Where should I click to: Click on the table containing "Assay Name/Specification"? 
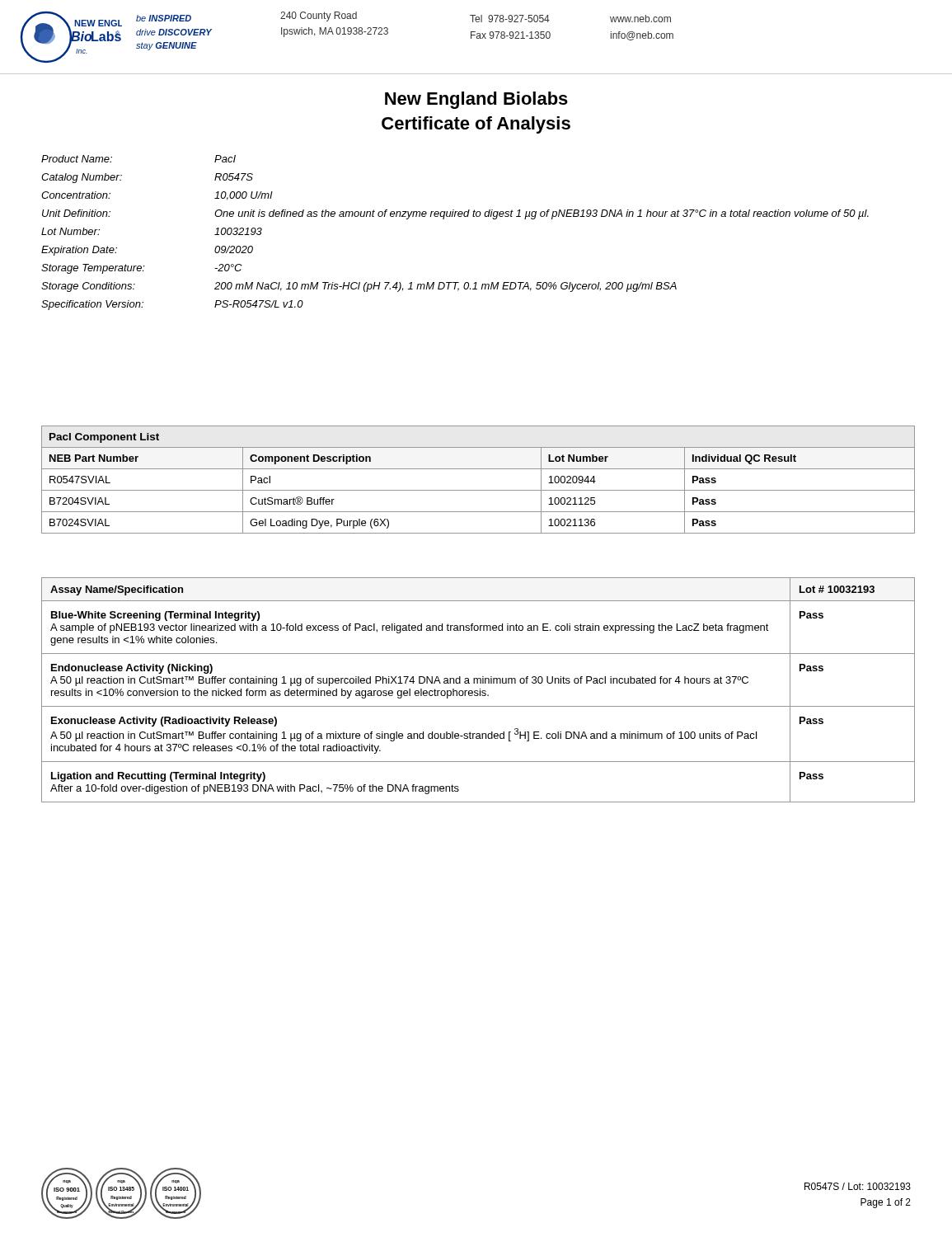(x=478, y=690)
